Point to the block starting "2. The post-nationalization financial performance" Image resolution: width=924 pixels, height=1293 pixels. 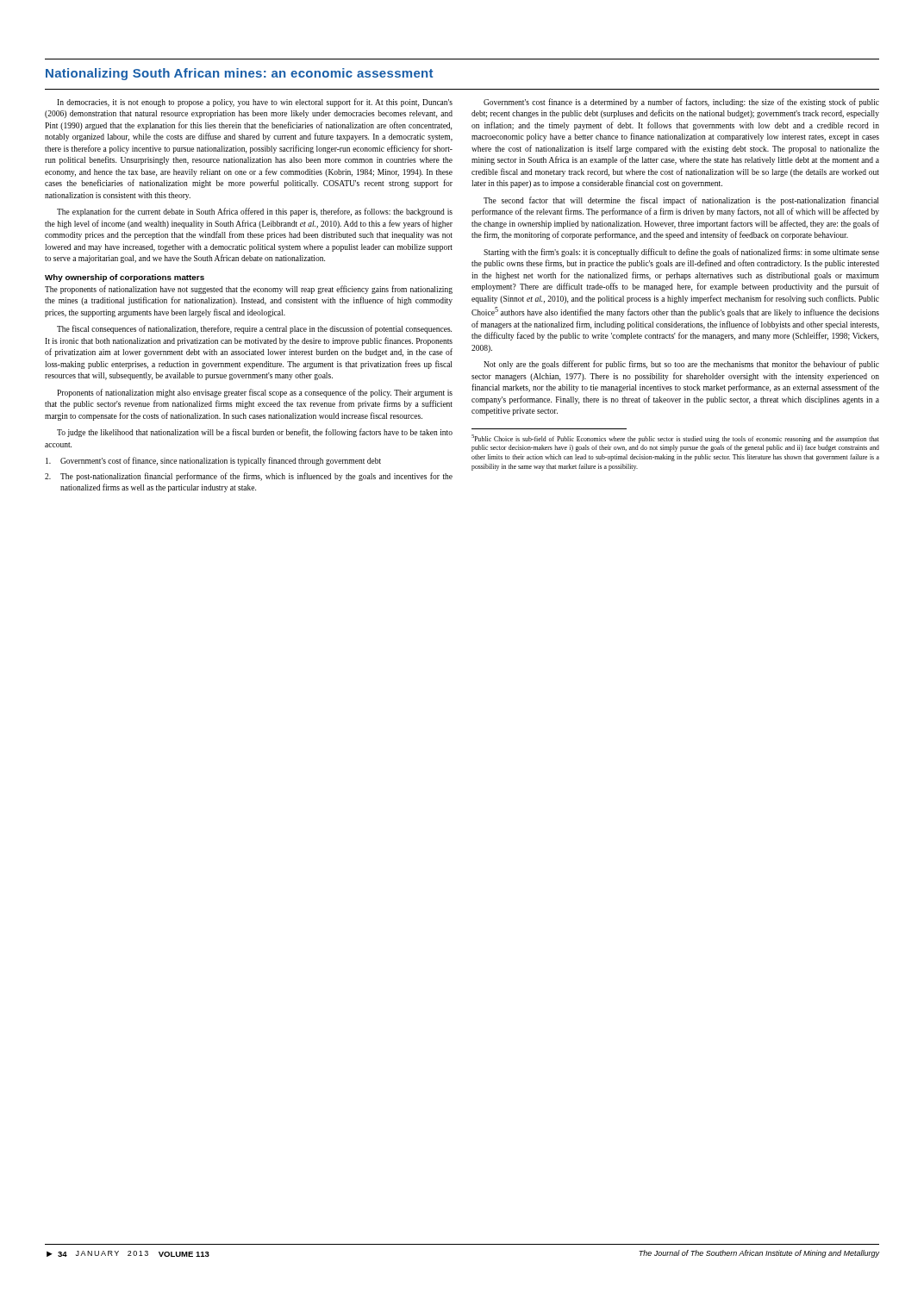249,483
